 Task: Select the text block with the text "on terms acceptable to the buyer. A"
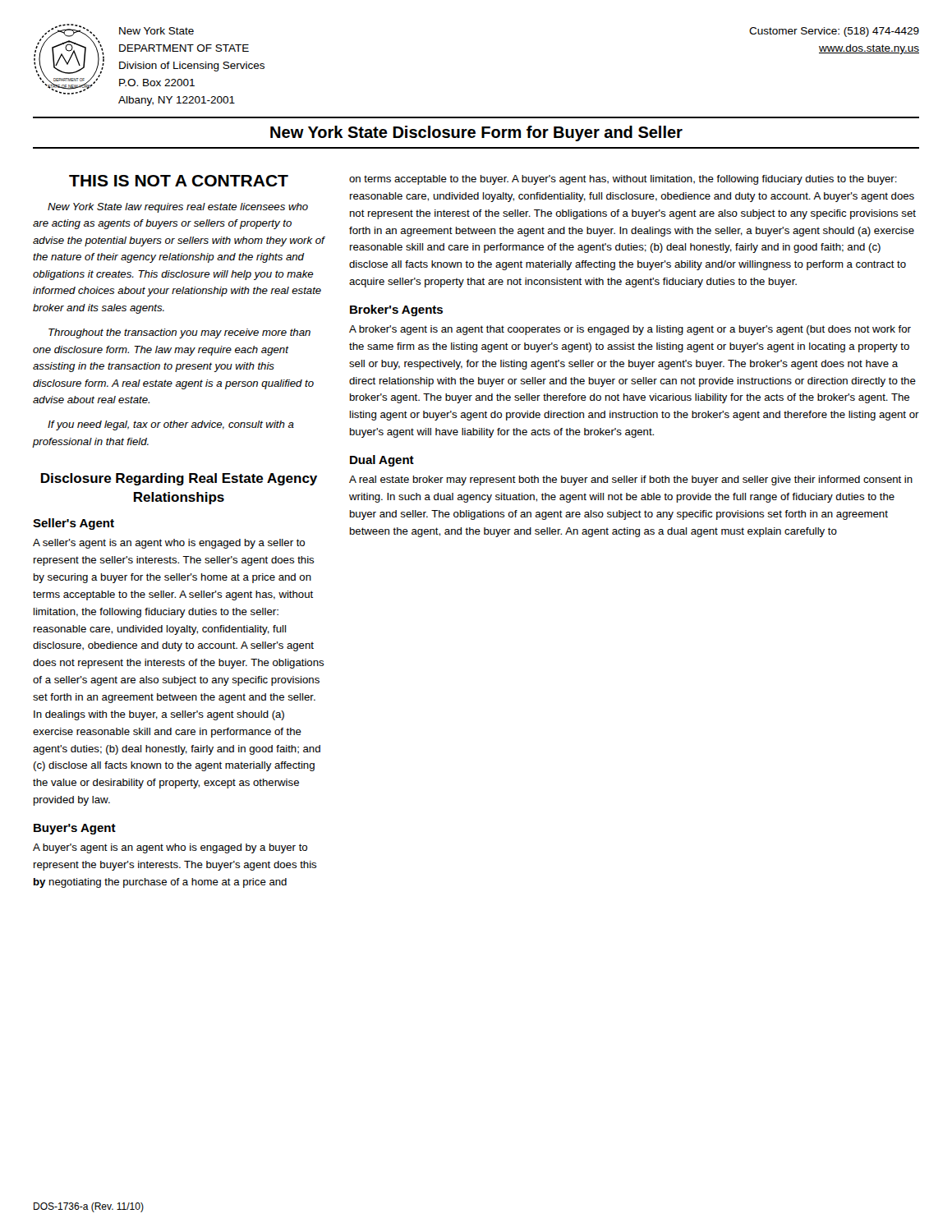[x=632, y=230]
